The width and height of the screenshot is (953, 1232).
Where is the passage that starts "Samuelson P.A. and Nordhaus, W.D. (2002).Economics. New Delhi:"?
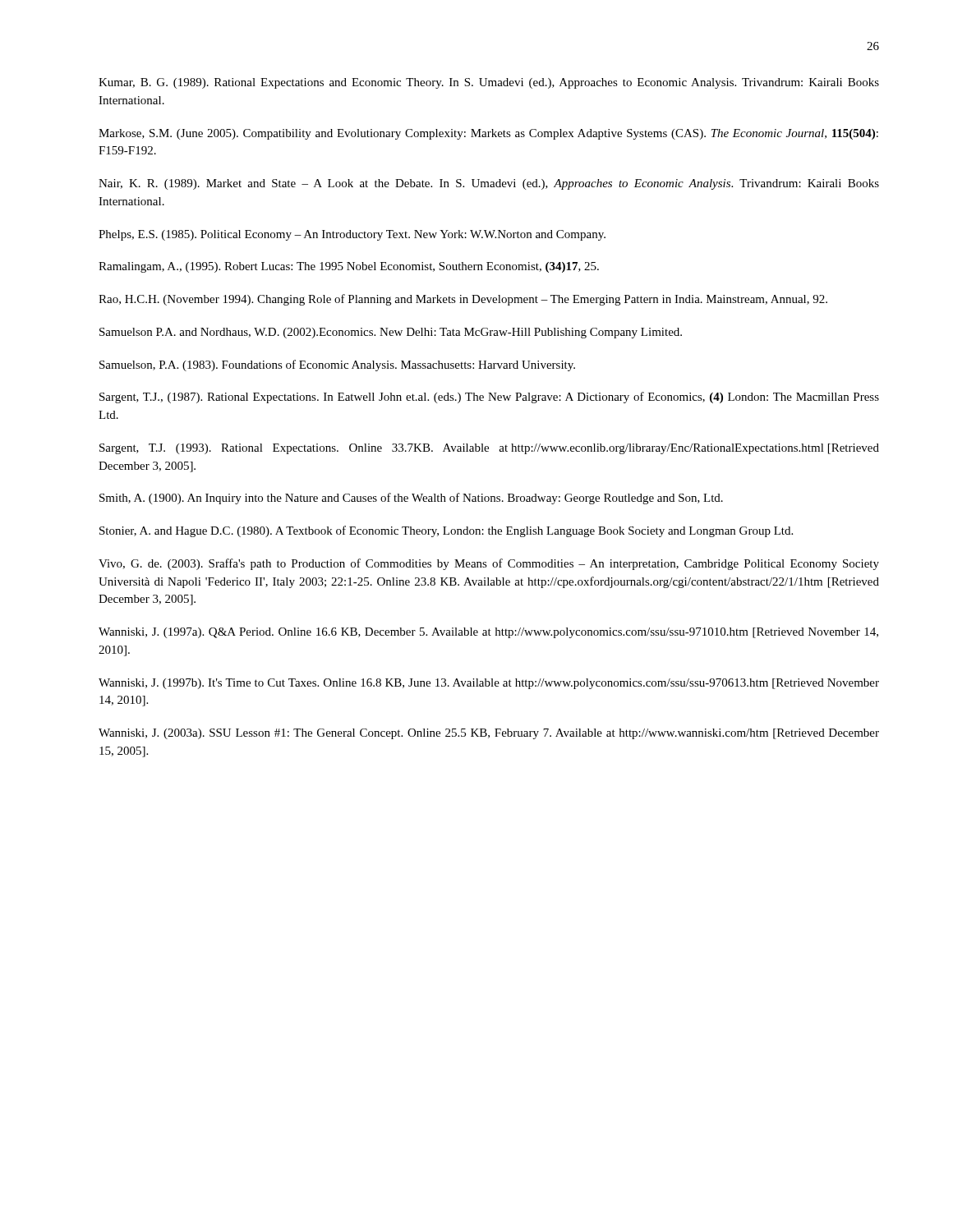pos(391,332)
